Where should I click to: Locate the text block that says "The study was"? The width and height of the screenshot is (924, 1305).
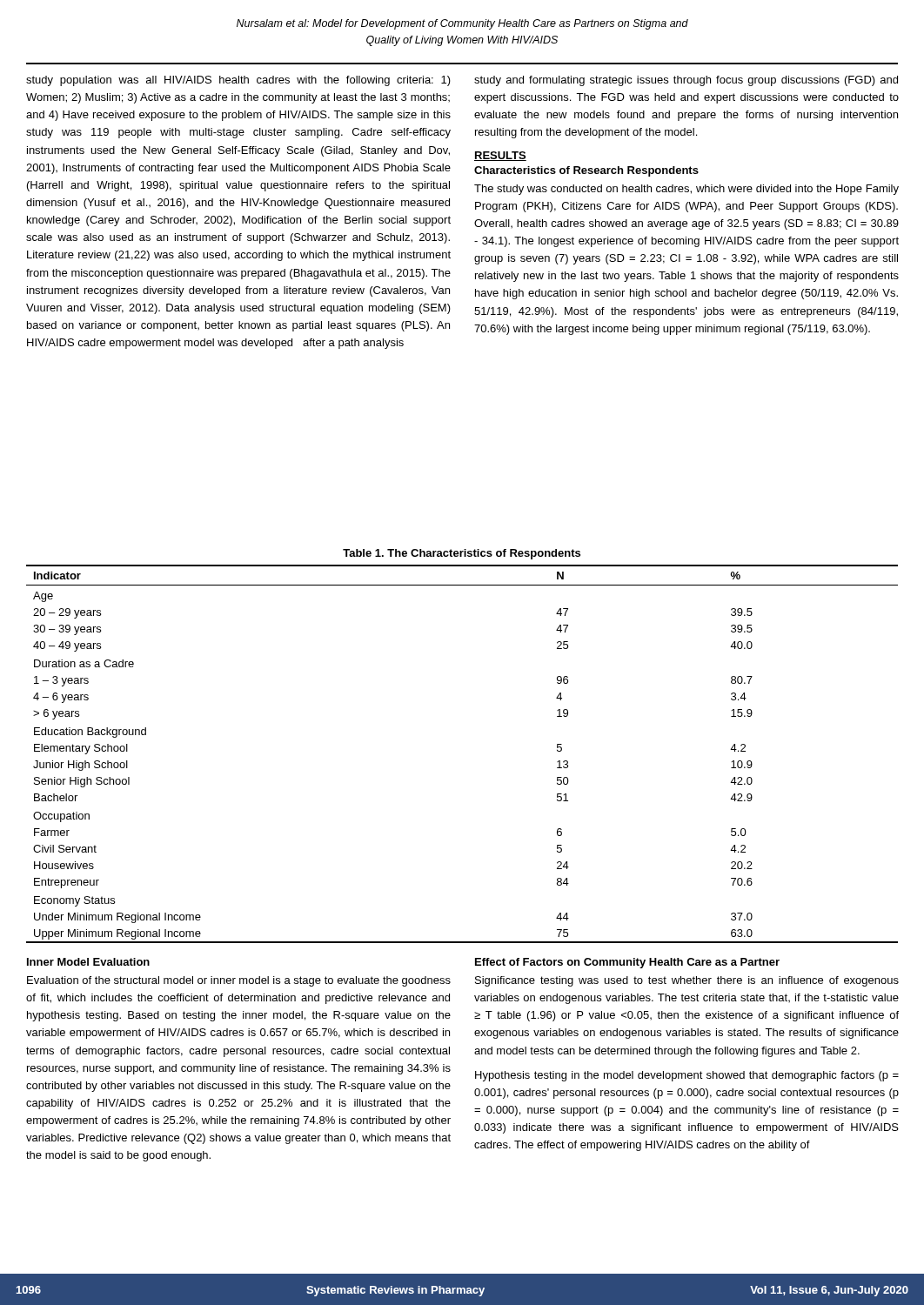click(686, 259)
